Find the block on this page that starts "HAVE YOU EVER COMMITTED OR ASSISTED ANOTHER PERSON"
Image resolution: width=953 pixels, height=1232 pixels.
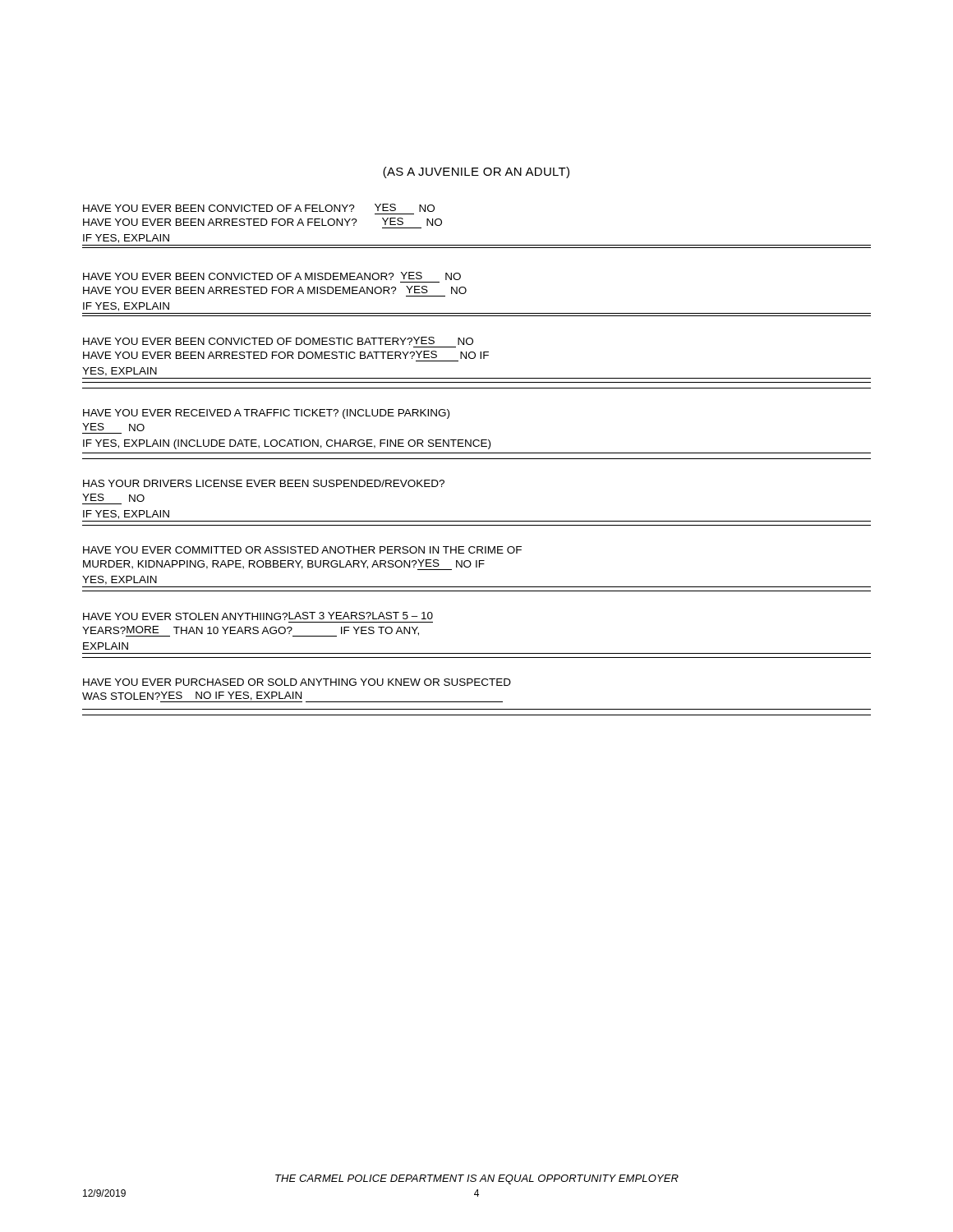coord(476,568)
